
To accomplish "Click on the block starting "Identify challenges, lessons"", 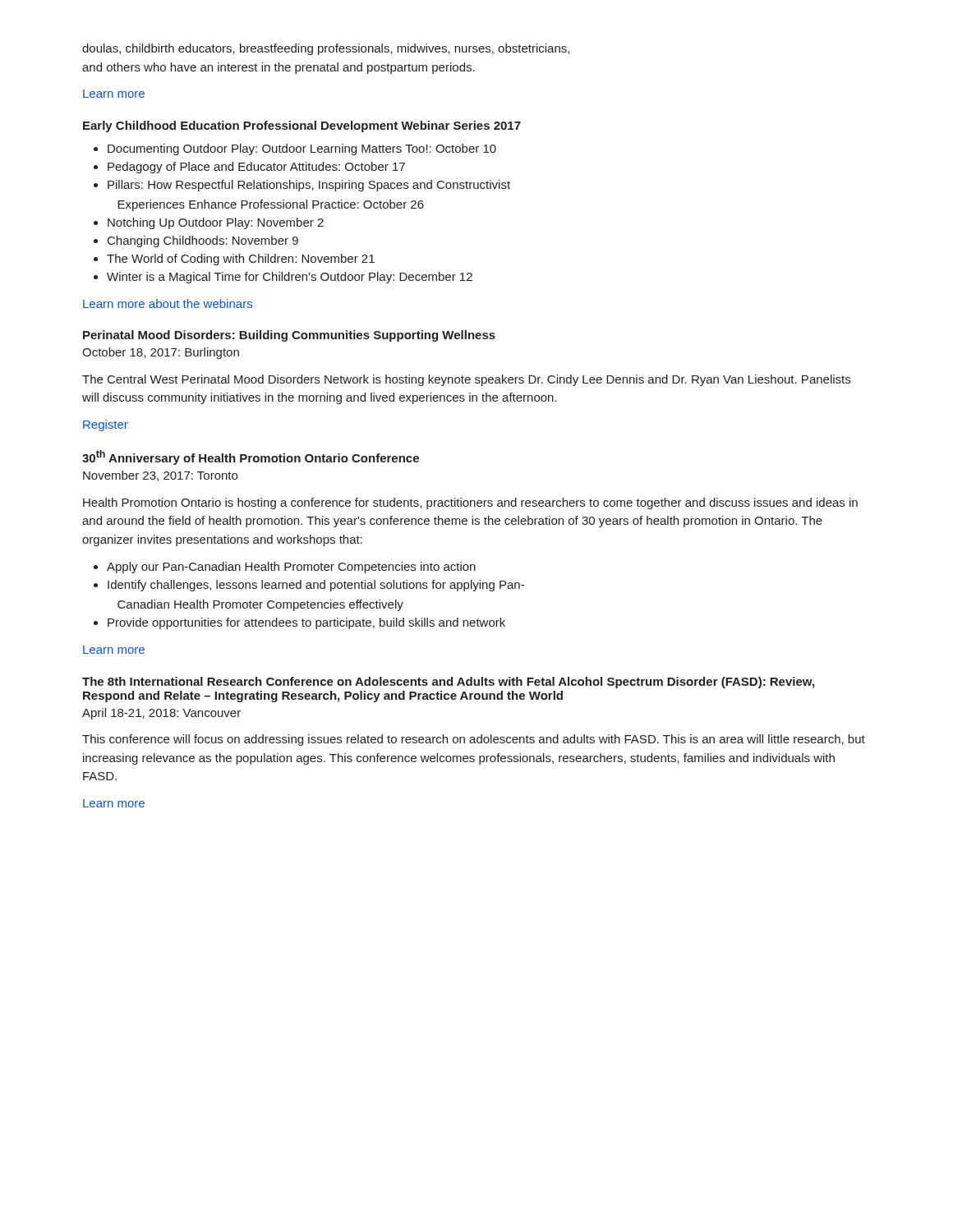I will point(476,595).
